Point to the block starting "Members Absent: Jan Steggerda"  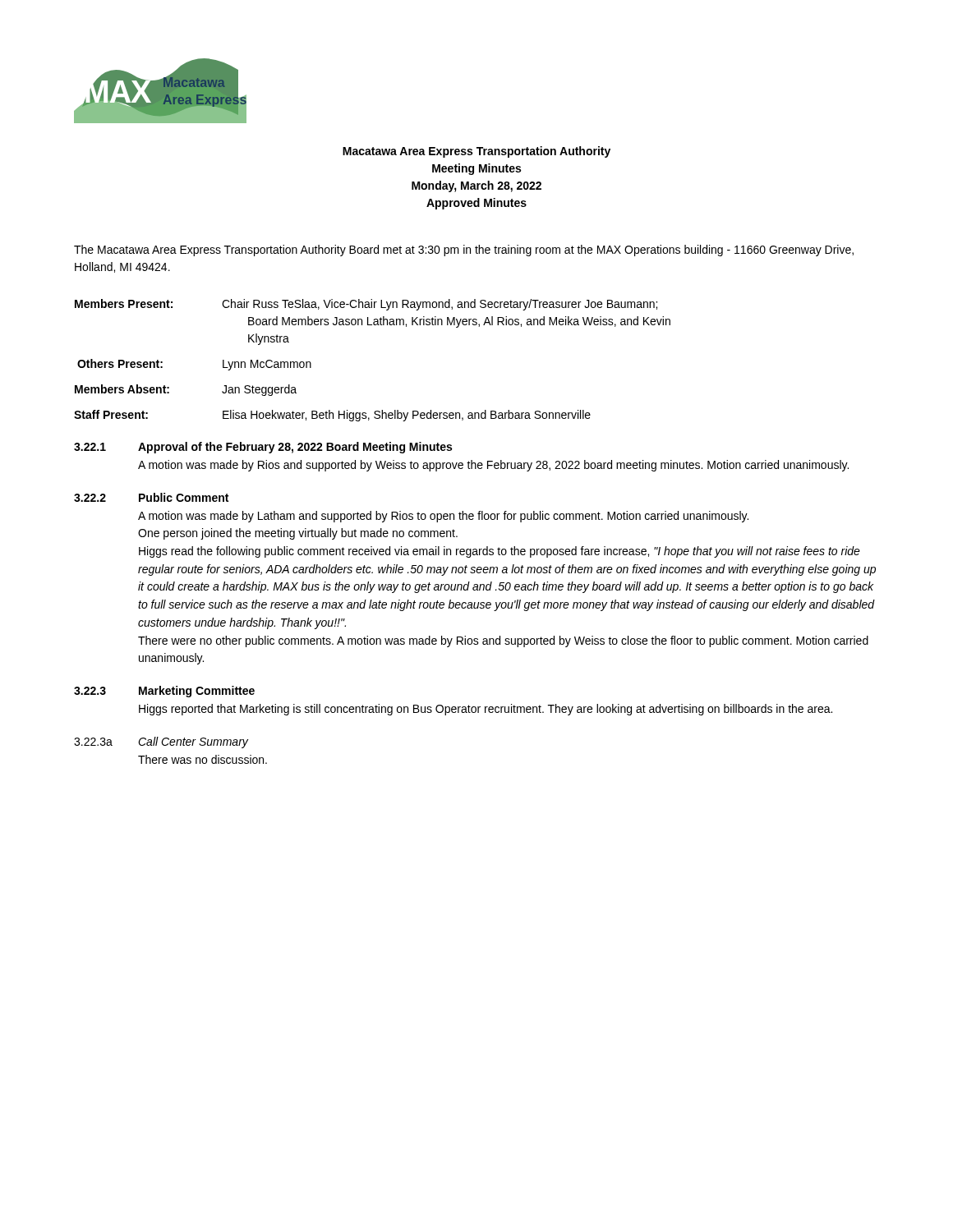click(x=120, y=390)
